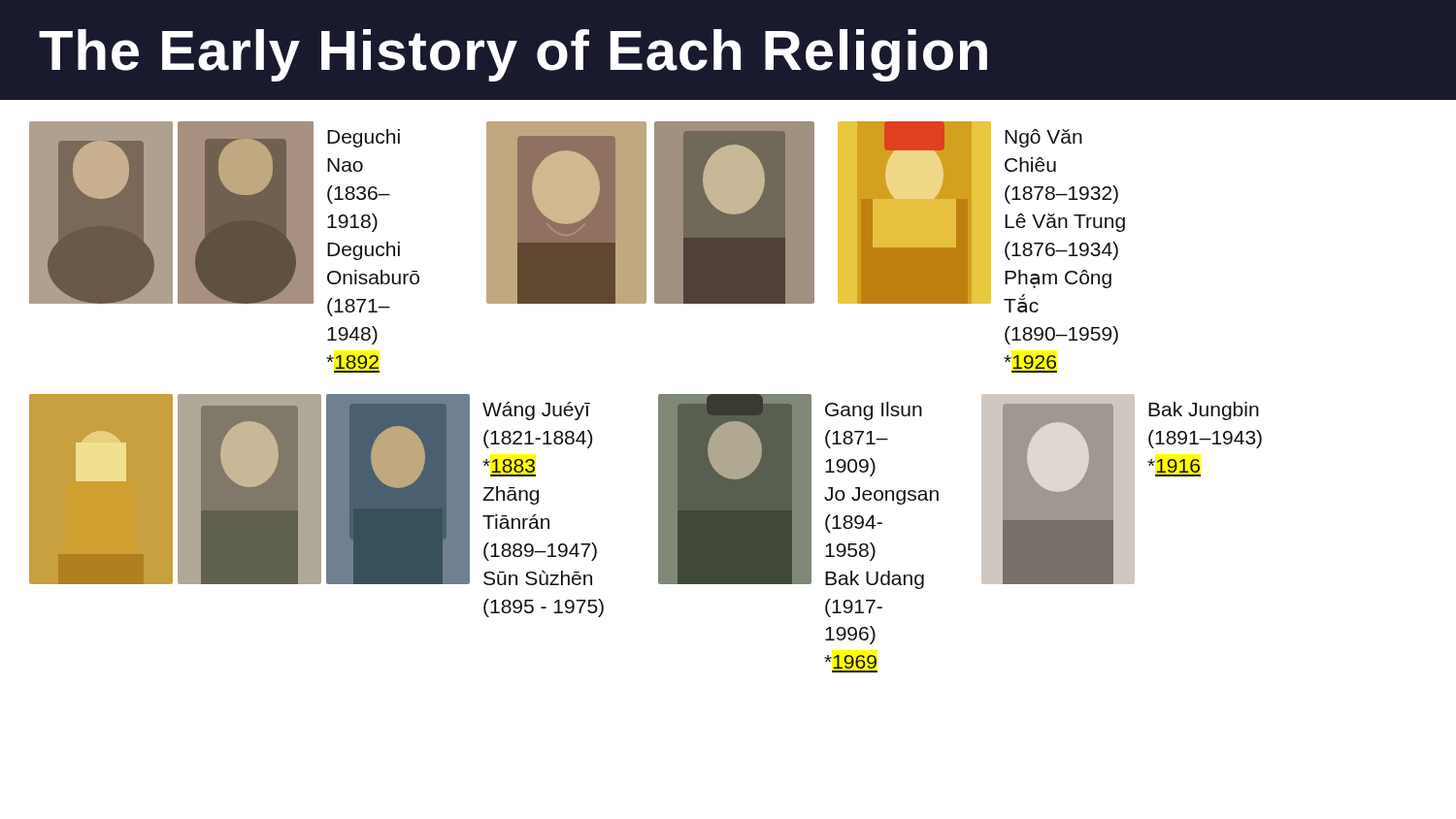Image resolution: width=1456 pixels, height=819 pixels.
Task: Click on the region starting "Gang Ilsun (1871–"
Action: pos(882,535)
